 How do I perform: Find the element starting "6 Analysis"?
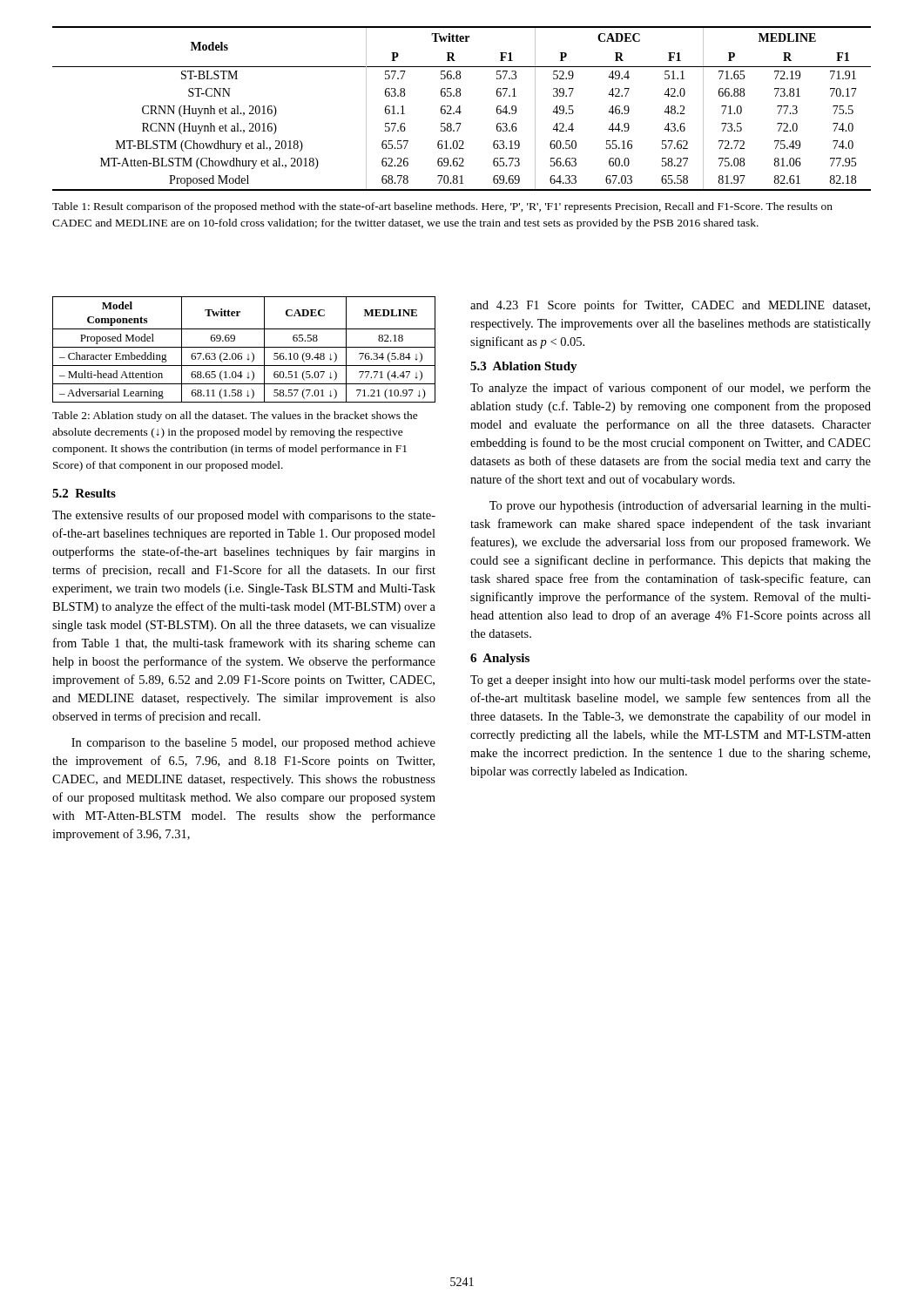tap(500, 658)
